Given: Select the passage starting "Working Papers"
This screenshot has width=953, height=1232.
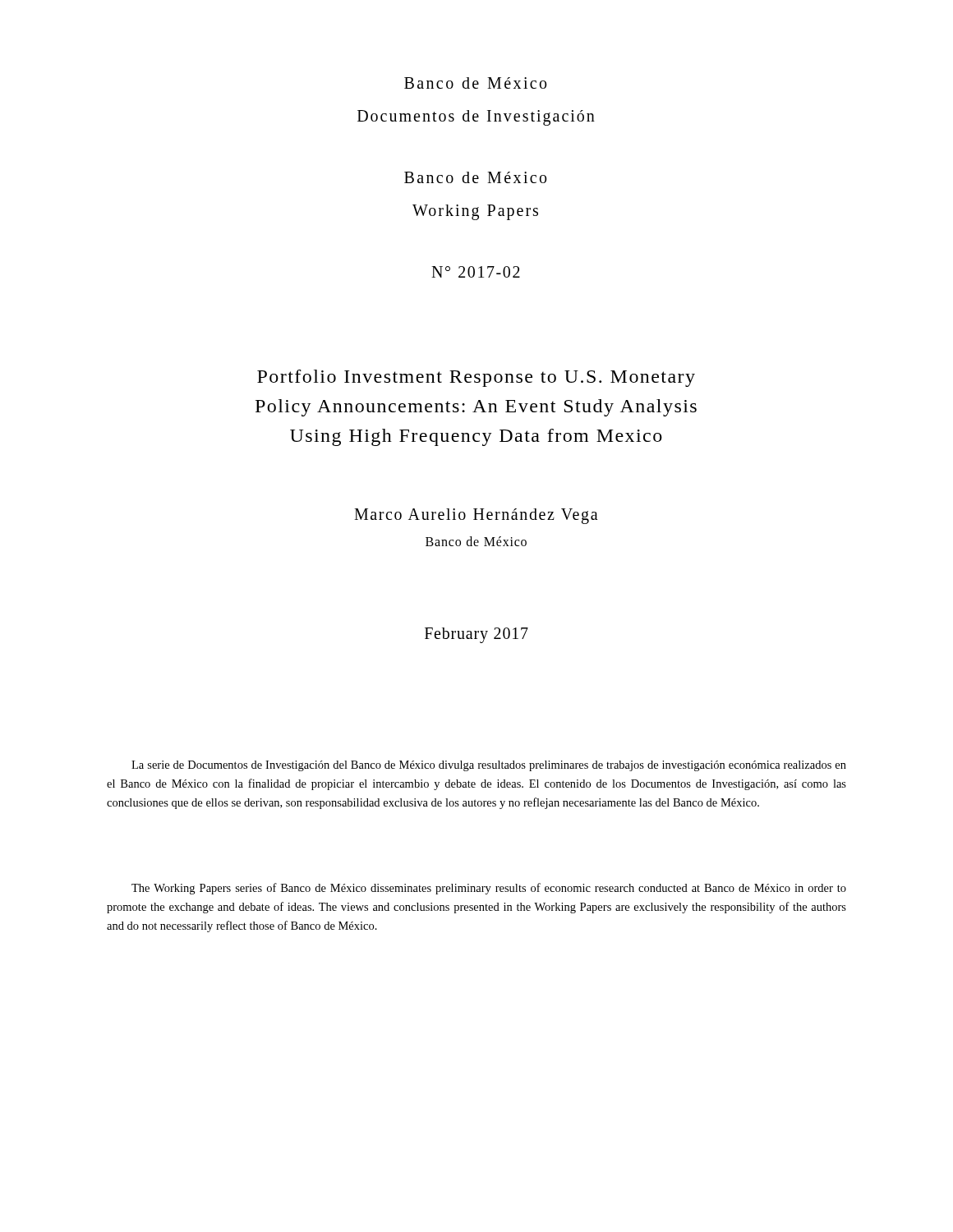Looking at the screenshot, I should [x=476, y=210].
